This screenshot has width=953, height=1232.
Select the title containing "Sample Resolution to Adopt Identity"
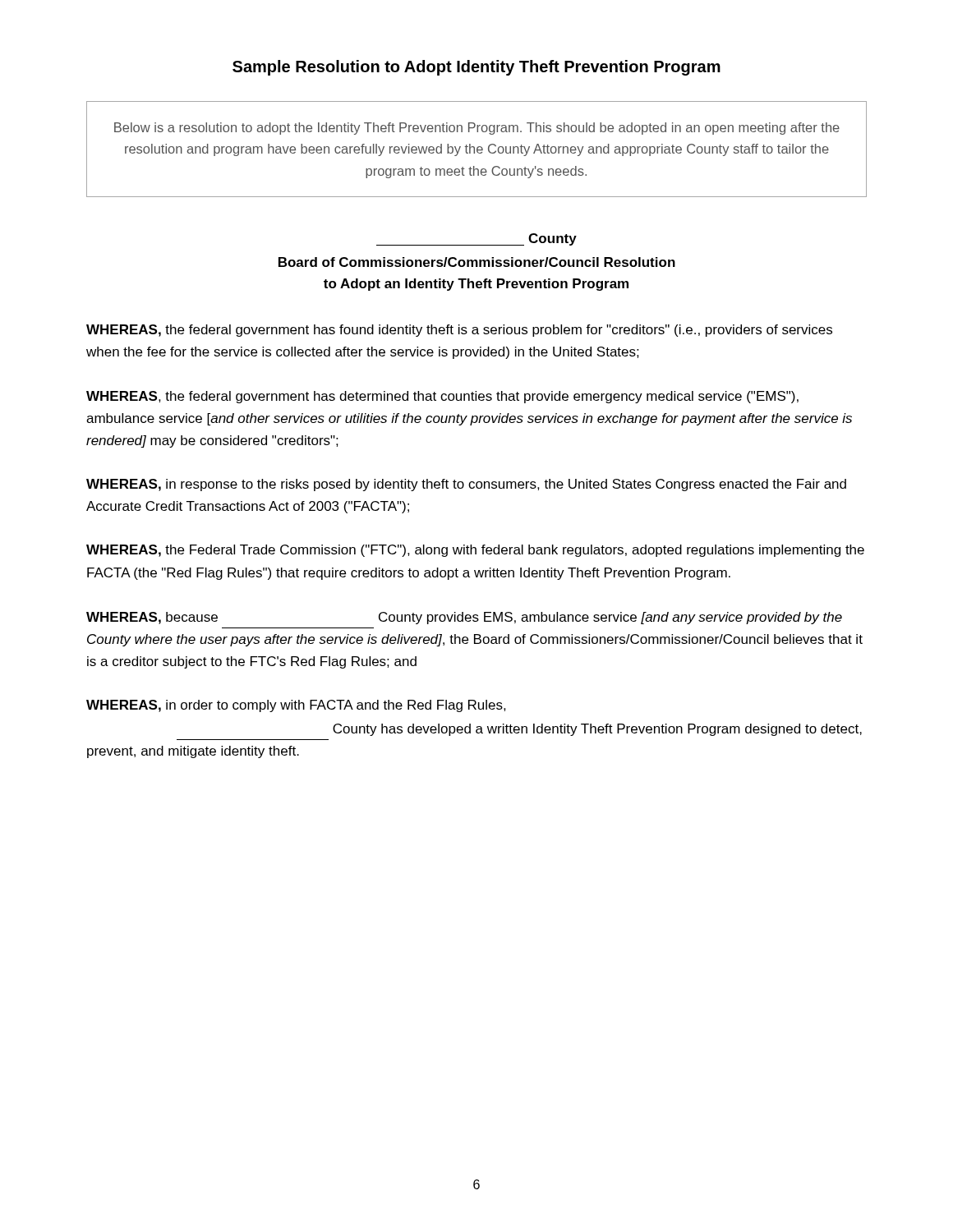tap(476, 67)
